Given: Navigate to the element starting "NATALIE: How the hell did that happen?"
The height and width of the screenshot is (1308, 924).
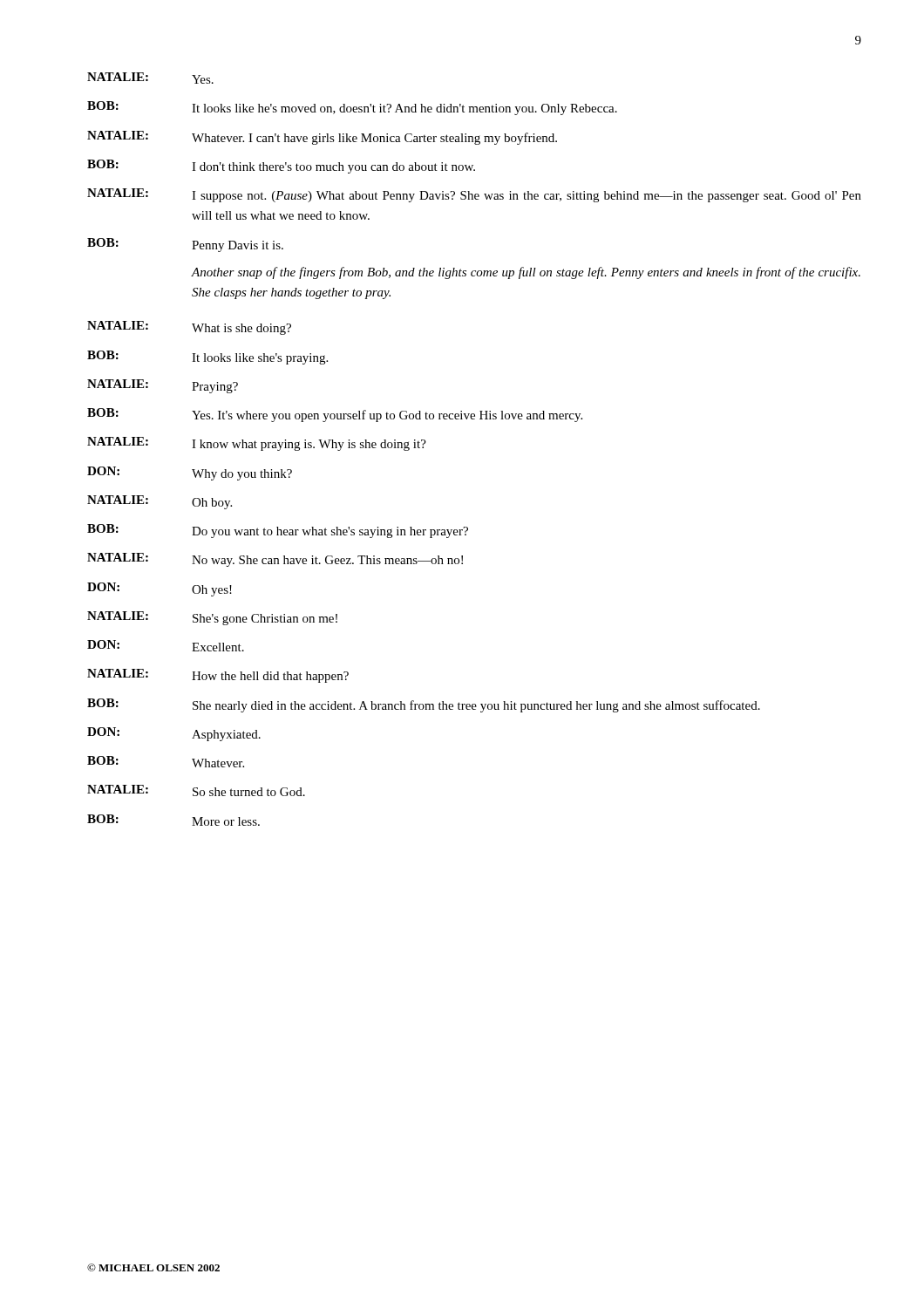Looking at the screenshot, I should (x=218, y=676).
